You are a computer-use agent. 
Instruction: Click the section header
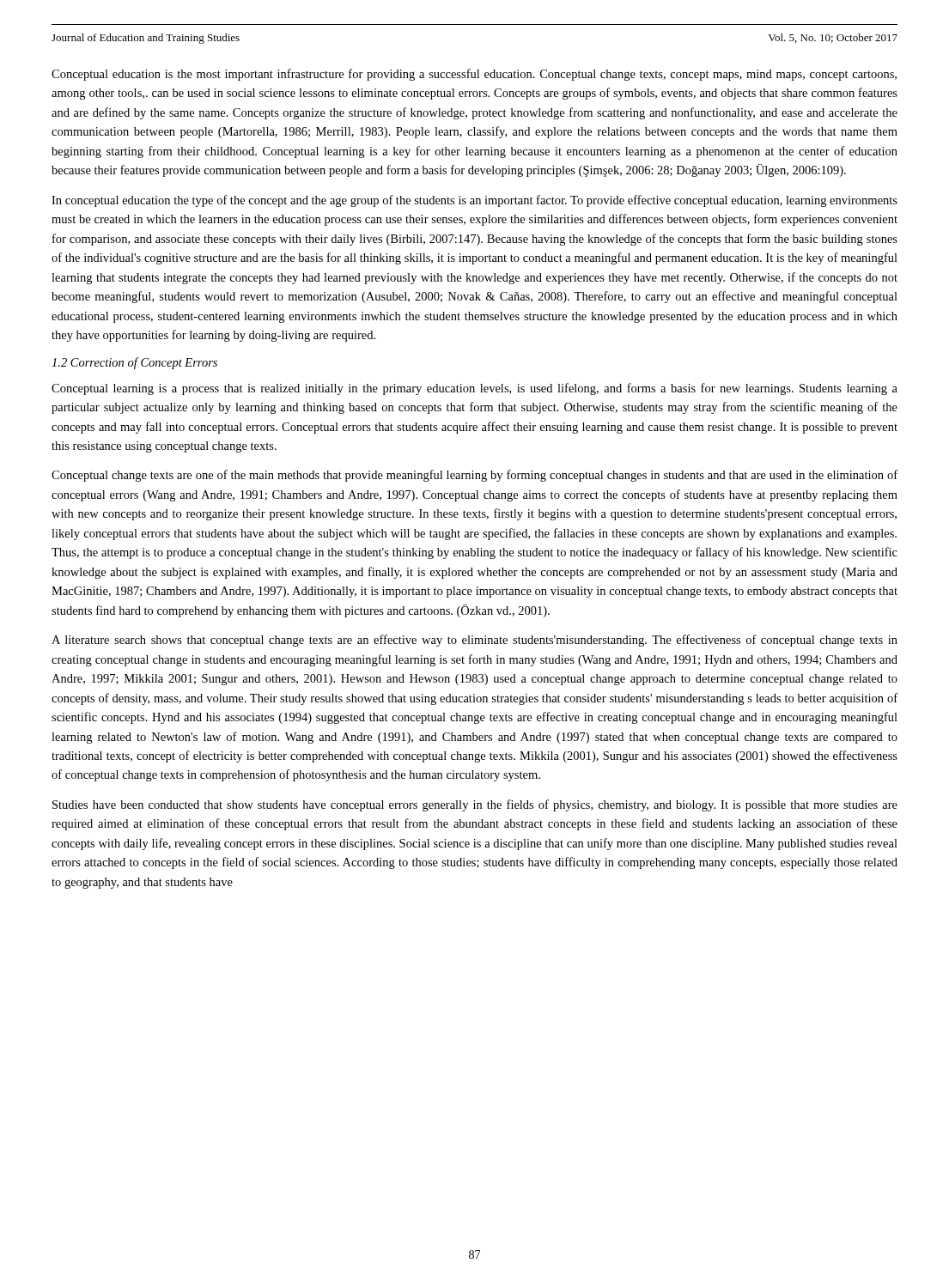135,362
